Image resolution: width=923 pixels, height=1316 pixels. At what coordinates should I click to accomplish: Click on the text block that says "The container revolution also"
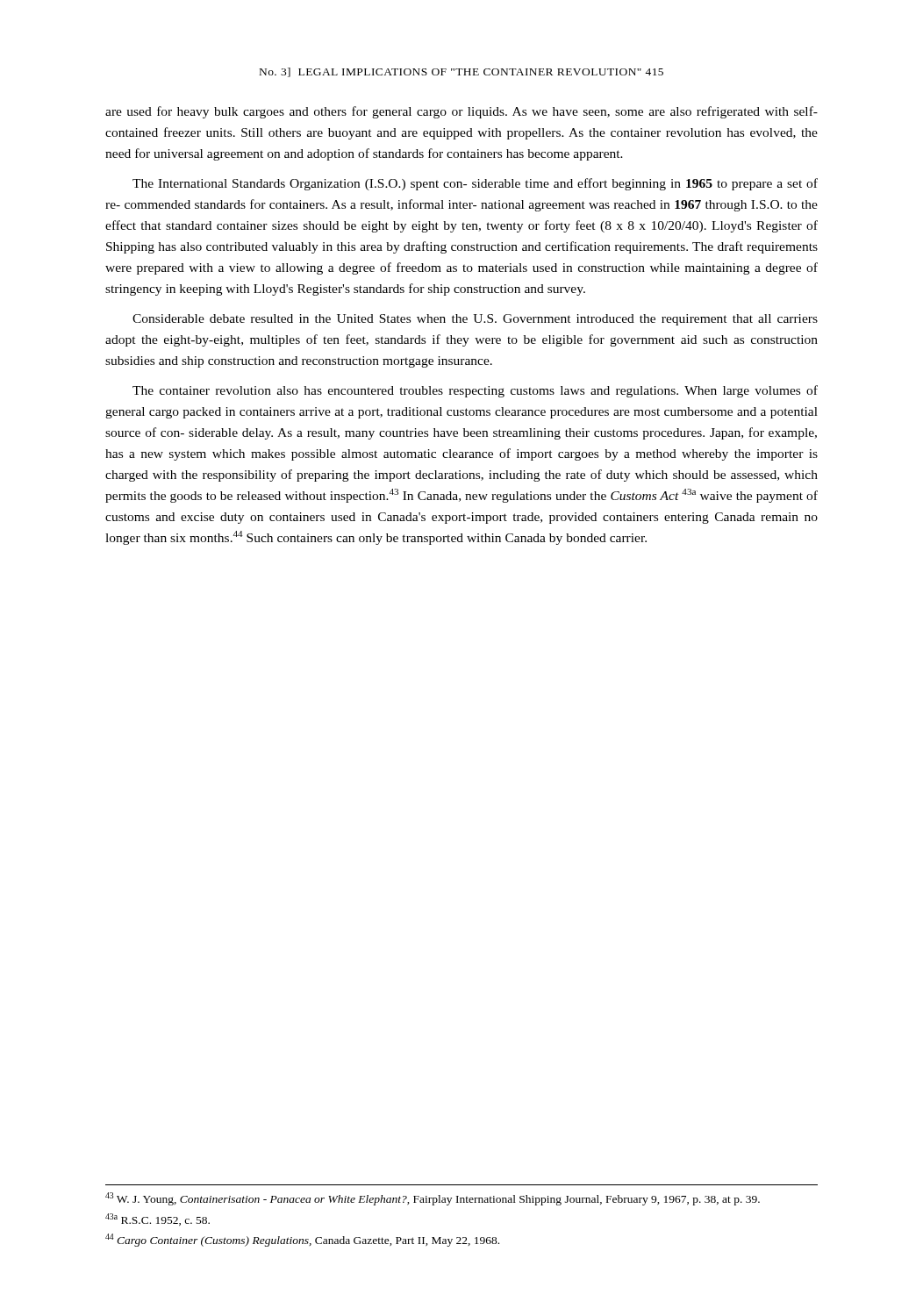pos(462,464)
